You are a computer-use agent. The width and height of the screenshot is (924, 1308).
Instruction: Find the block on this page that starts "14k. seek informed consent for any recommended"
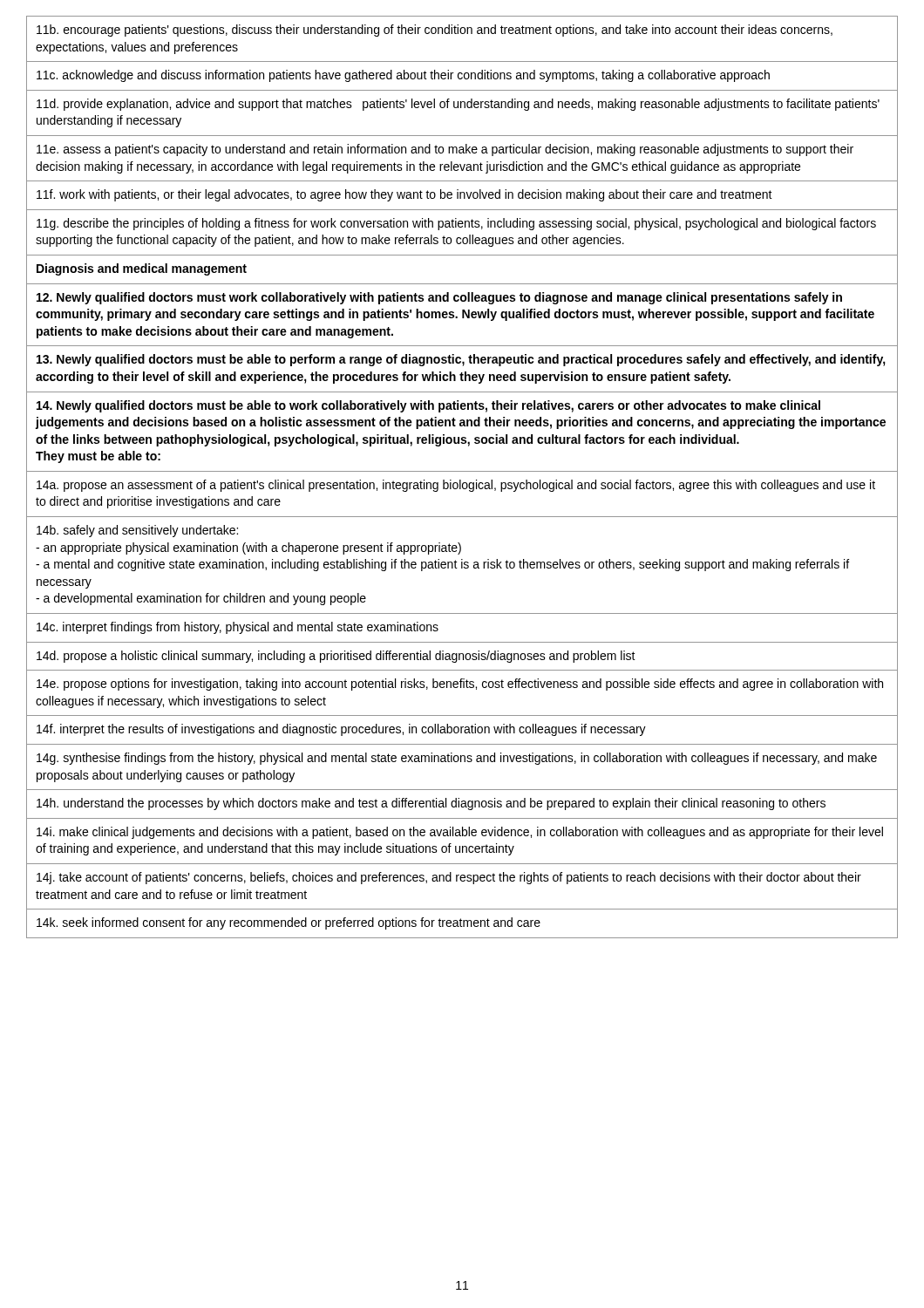point(288,923)
